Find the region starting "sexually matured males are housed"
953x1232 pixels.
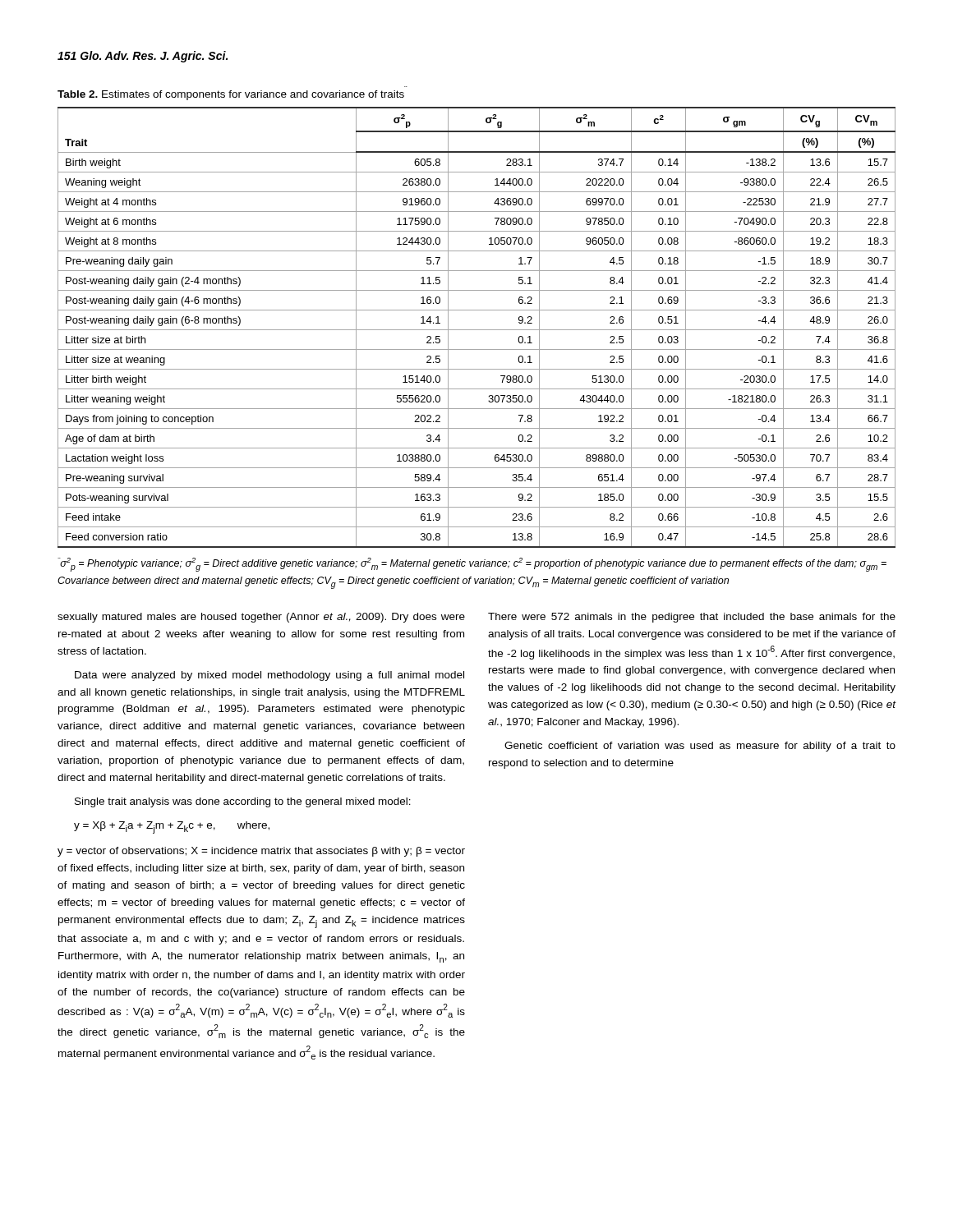click(261, 710)
